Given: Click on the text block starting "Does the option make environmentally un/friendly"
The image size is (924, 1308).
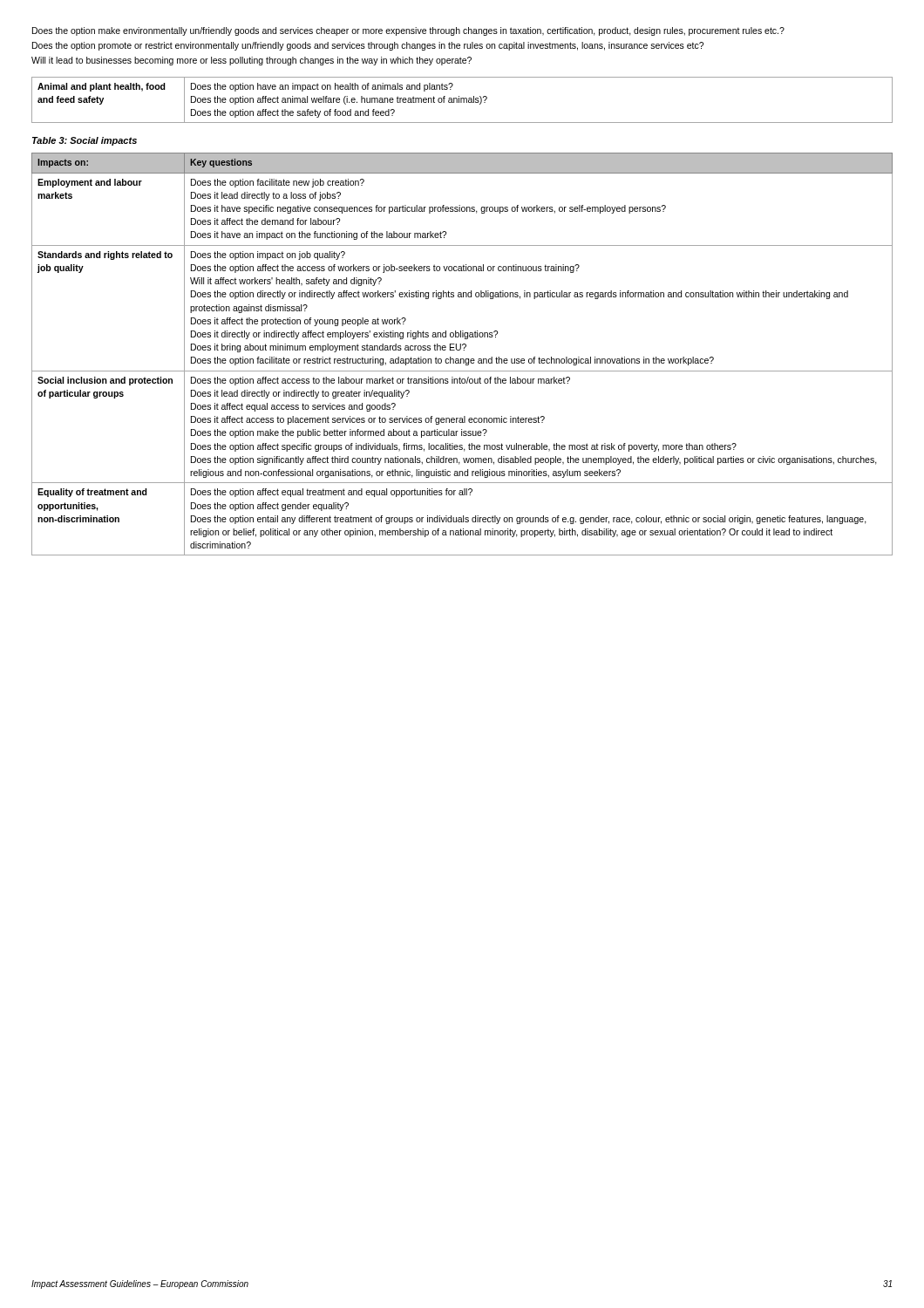Looking at the screenshot, I should 462,46.
